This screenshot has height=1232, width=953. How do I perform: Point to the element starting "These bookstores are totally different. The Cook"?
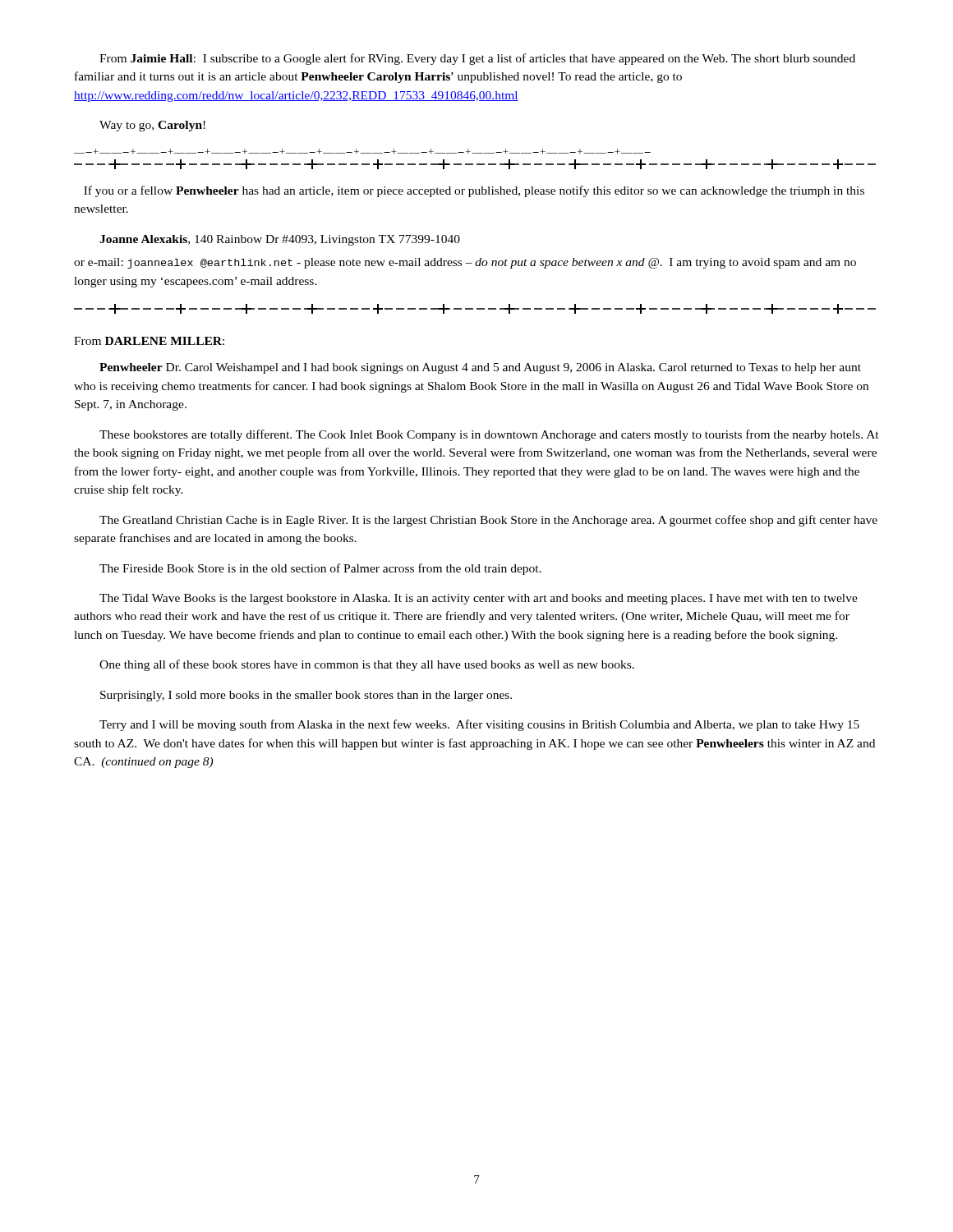click(476, 462)
